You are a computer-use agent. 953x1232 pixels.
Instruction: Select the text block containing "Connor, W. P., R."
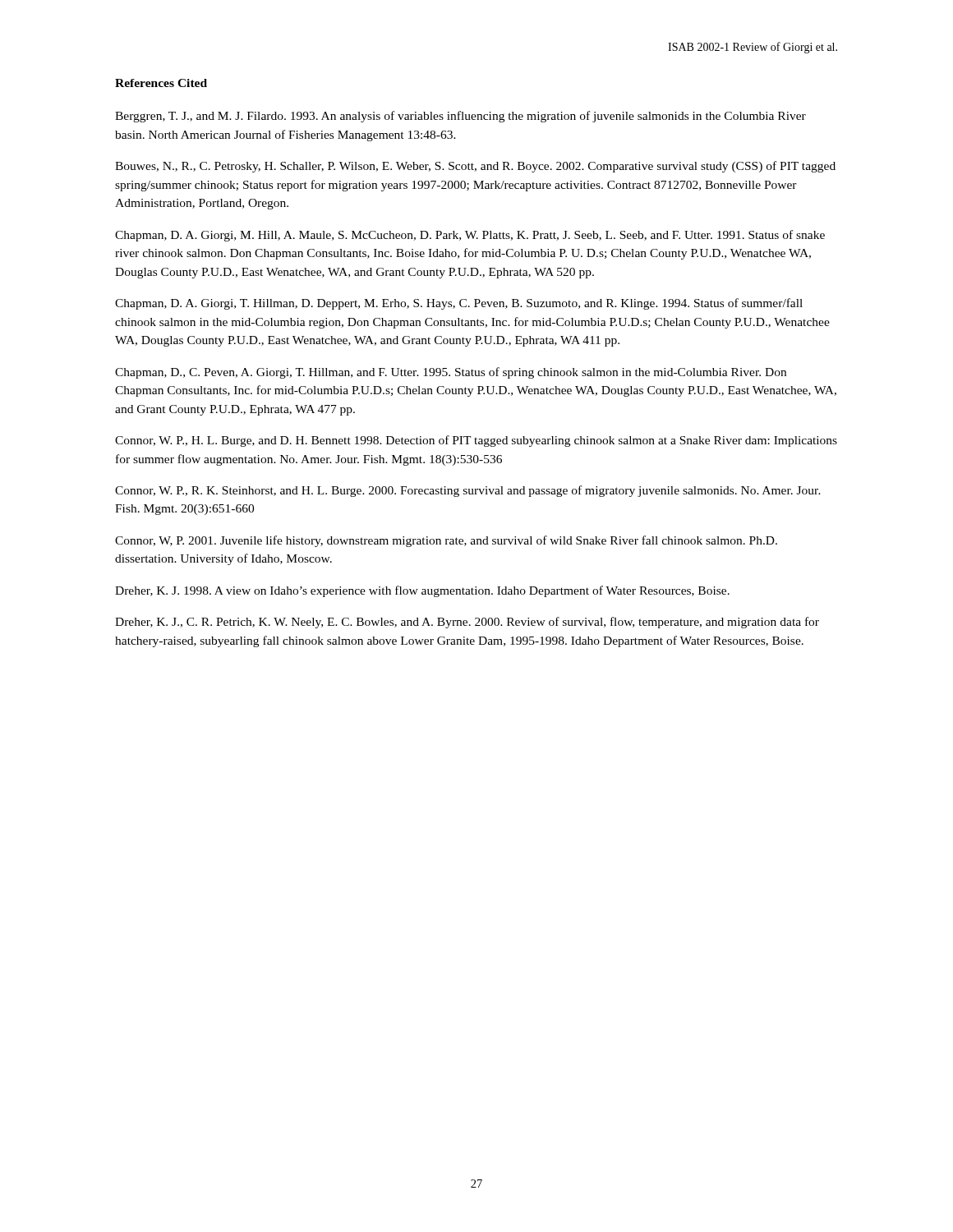point(468,499)
